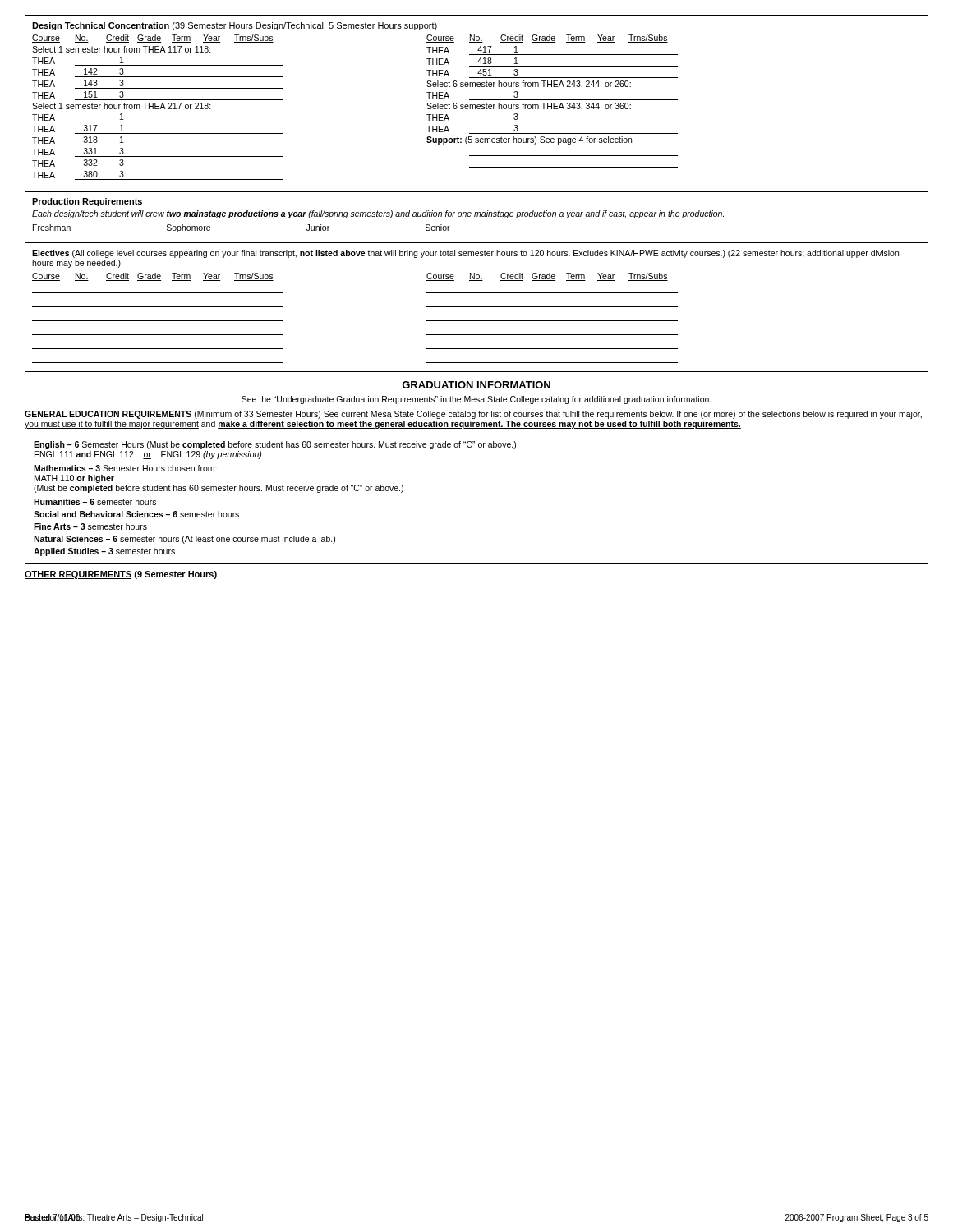953x1232 pixels.
Task: Find the text block that says "Fine Arts – 3"
Action: pyautogui.click(x=90, y=526)
